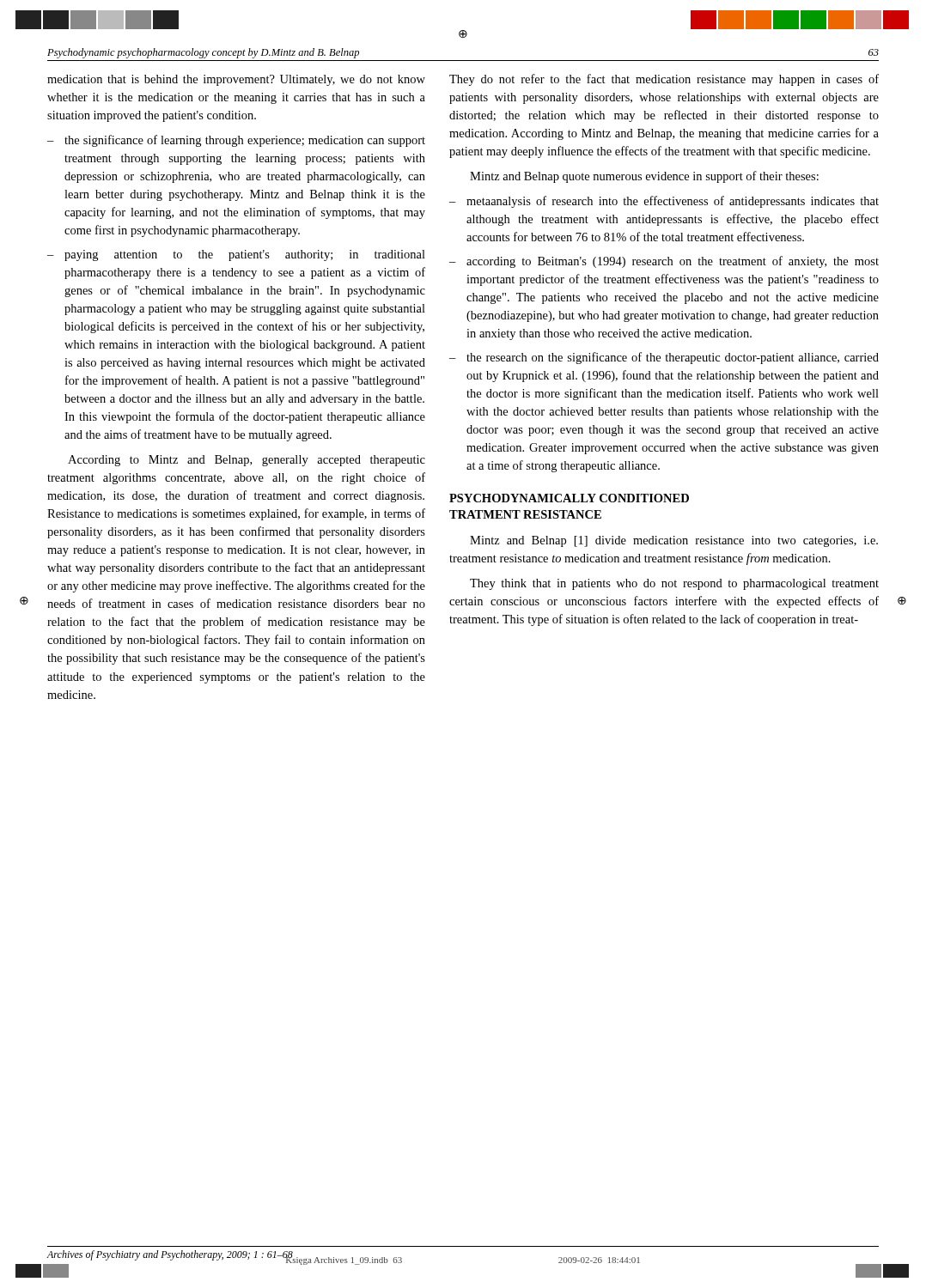Find the text starting "According to Mintz"

point(236,577)
